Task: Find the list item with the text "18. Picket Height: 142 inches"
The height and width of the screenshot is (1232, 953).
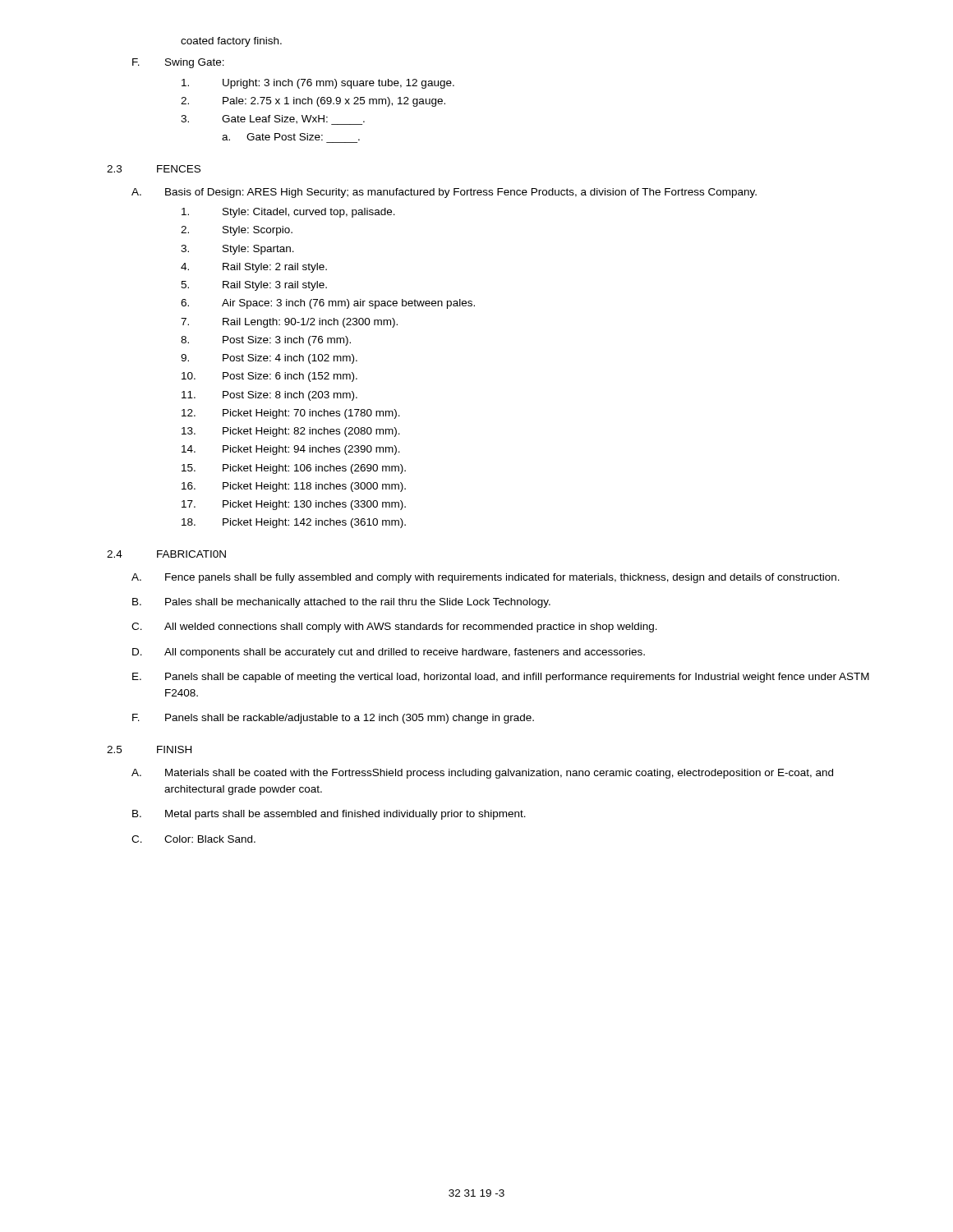Action: [294, 523]
